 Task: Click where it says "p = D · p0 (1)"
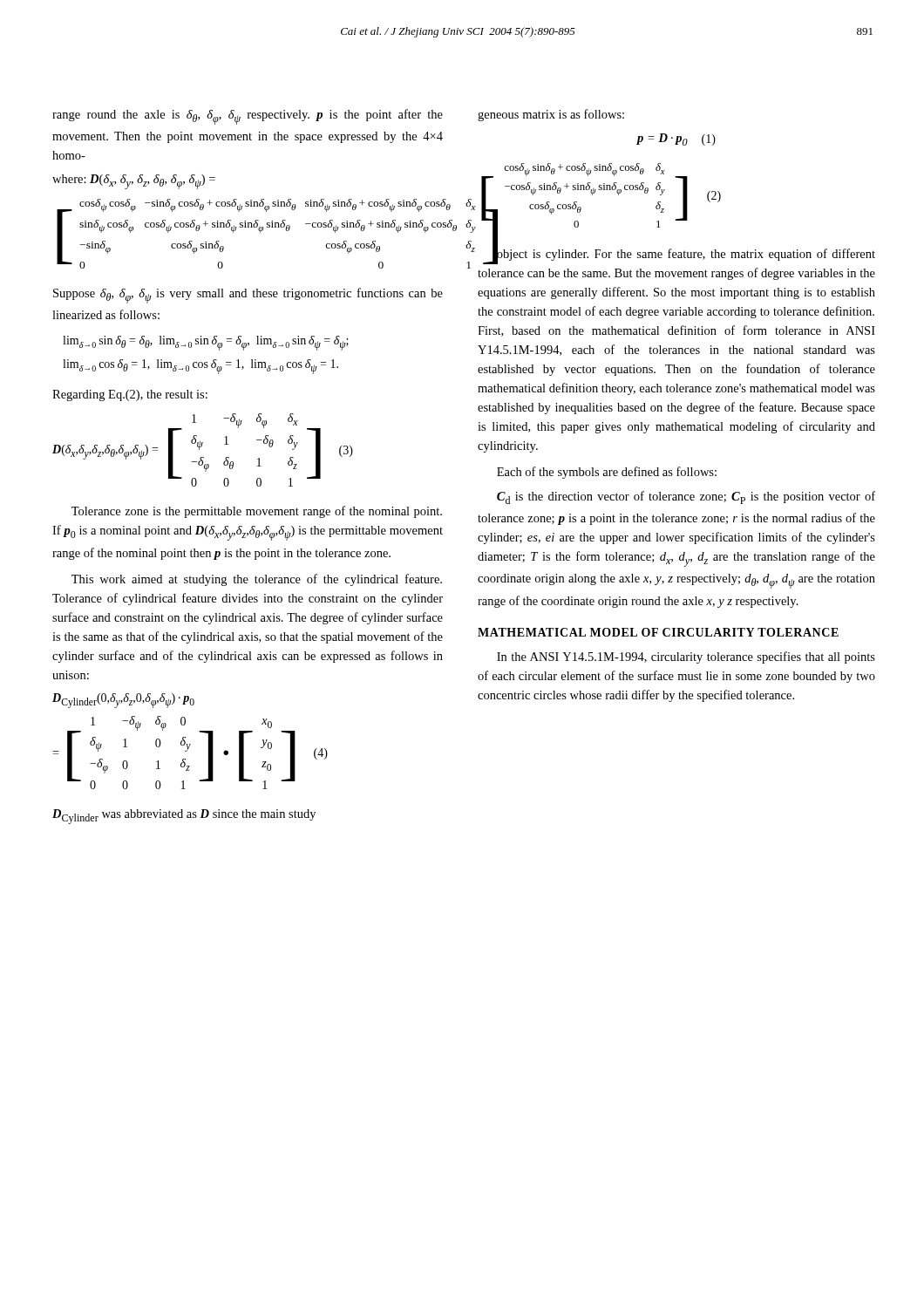[x=676, y=140]
